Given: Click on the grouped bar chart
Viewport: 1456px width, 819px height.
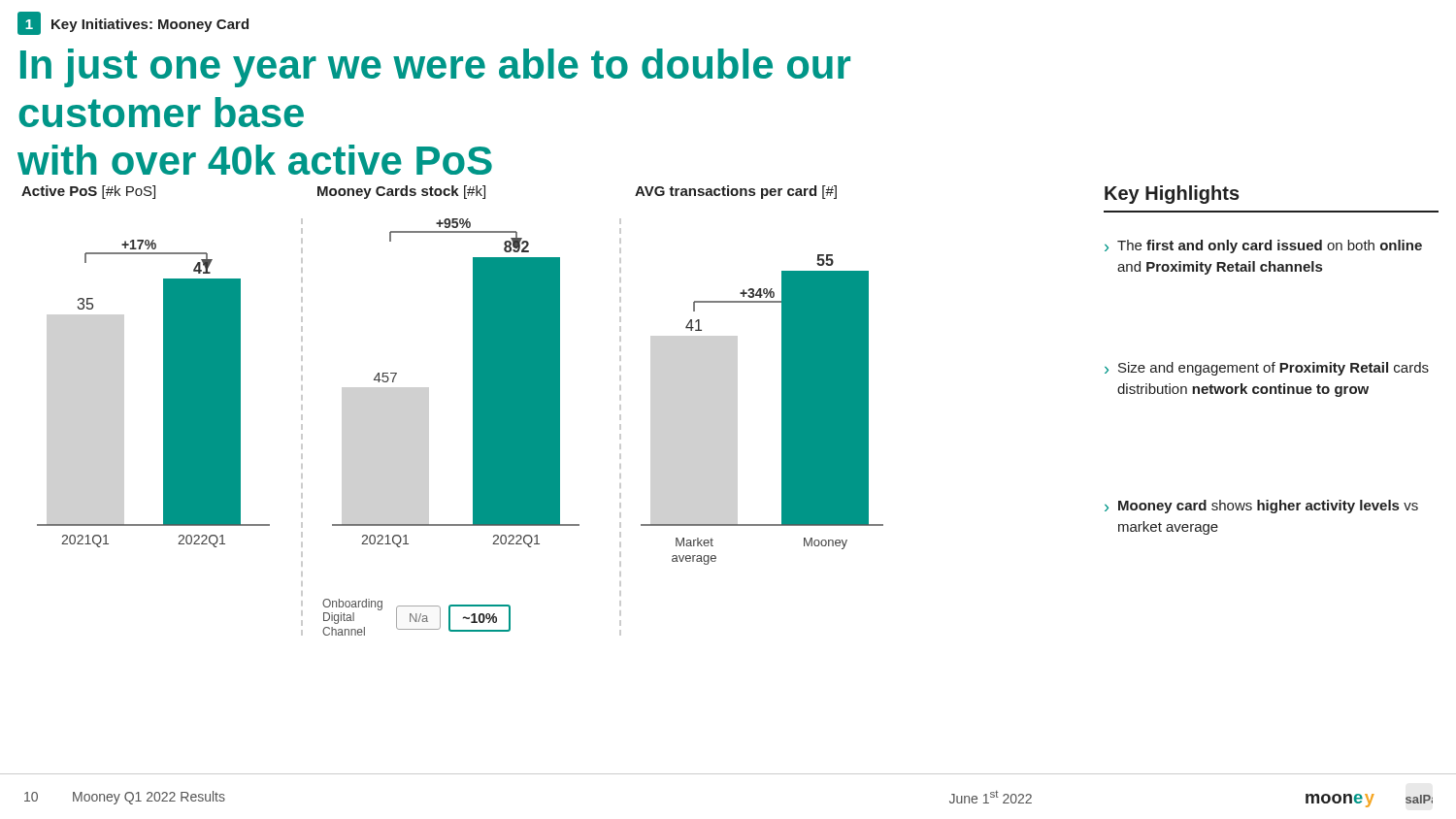Looking at the screenshot, I should coord(772,430).
